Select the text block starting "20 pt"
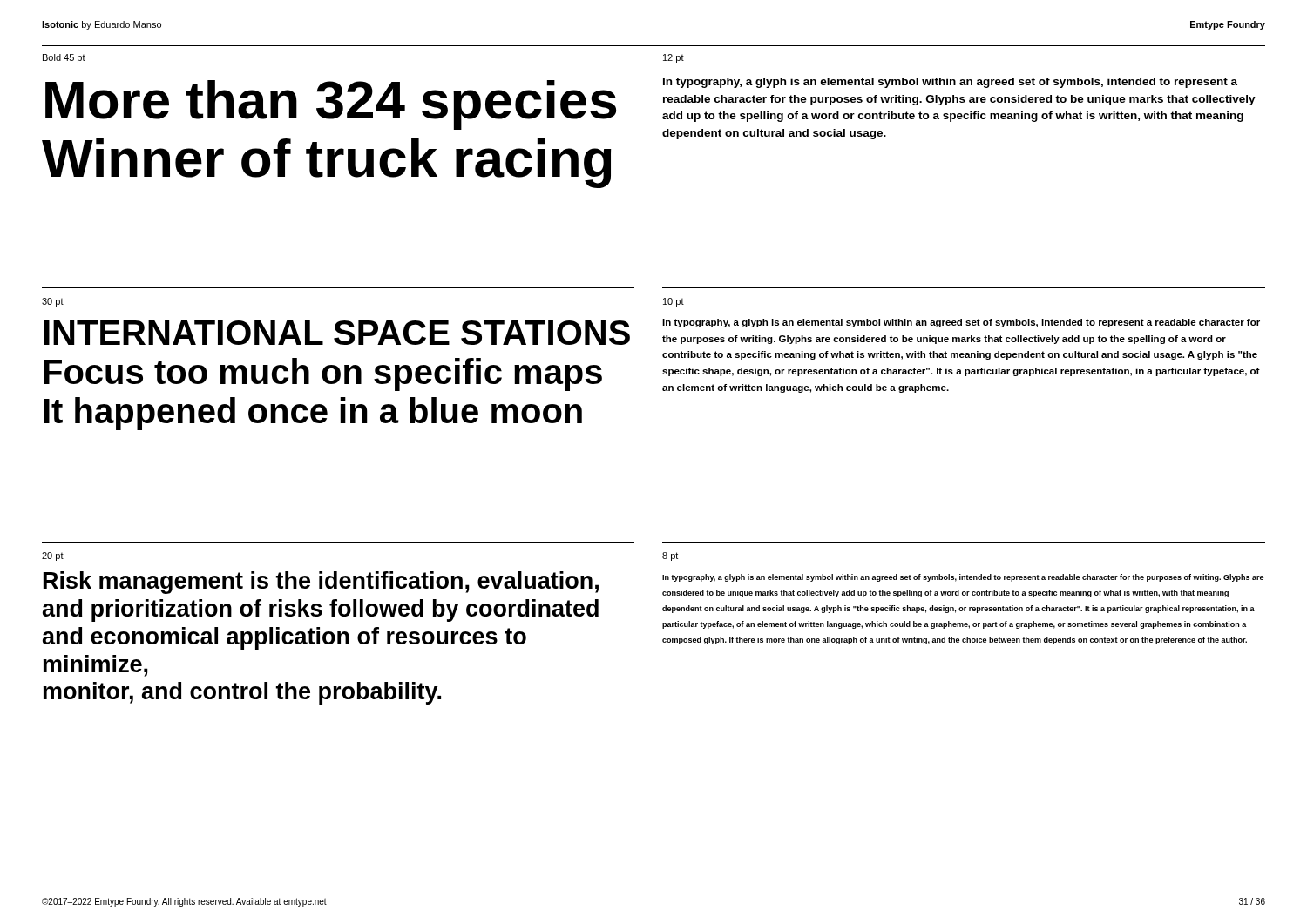Screen dimensions: 924x1307 click(x=52, y=556)
